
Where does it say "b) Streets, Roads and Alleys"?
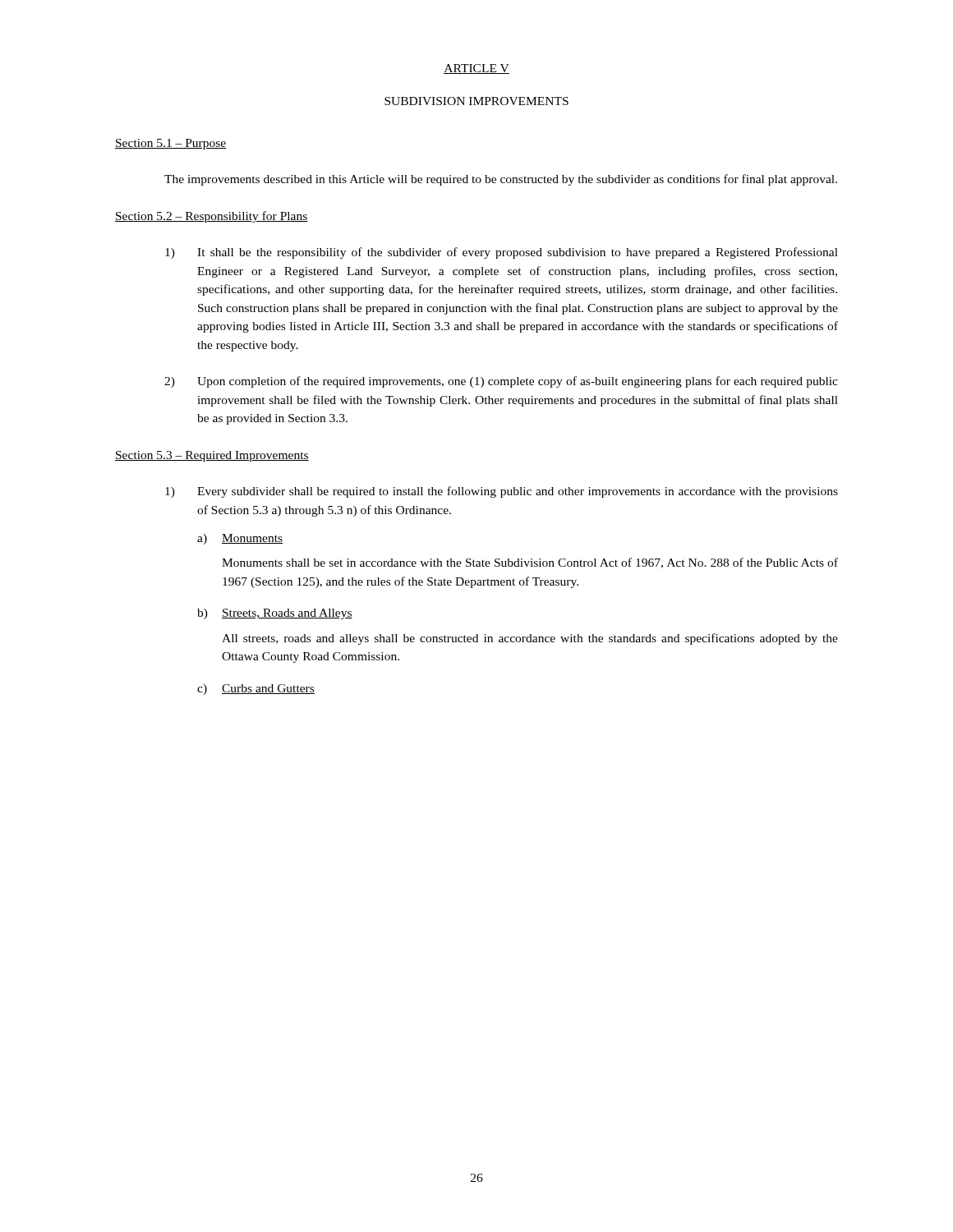pyautogui.click(x=275, y=614)
